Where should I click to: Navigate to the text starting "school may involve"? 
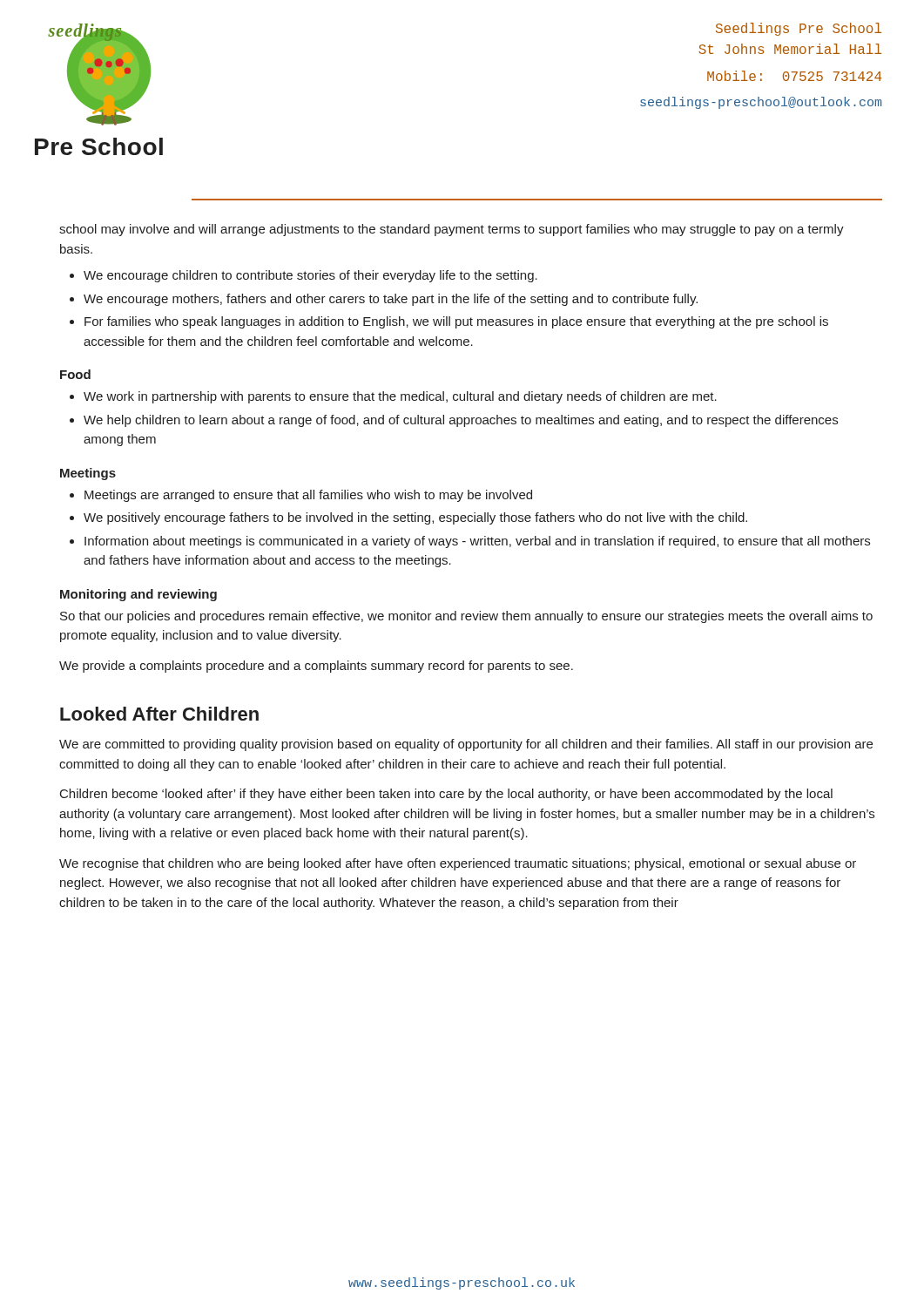pos(451,239)
